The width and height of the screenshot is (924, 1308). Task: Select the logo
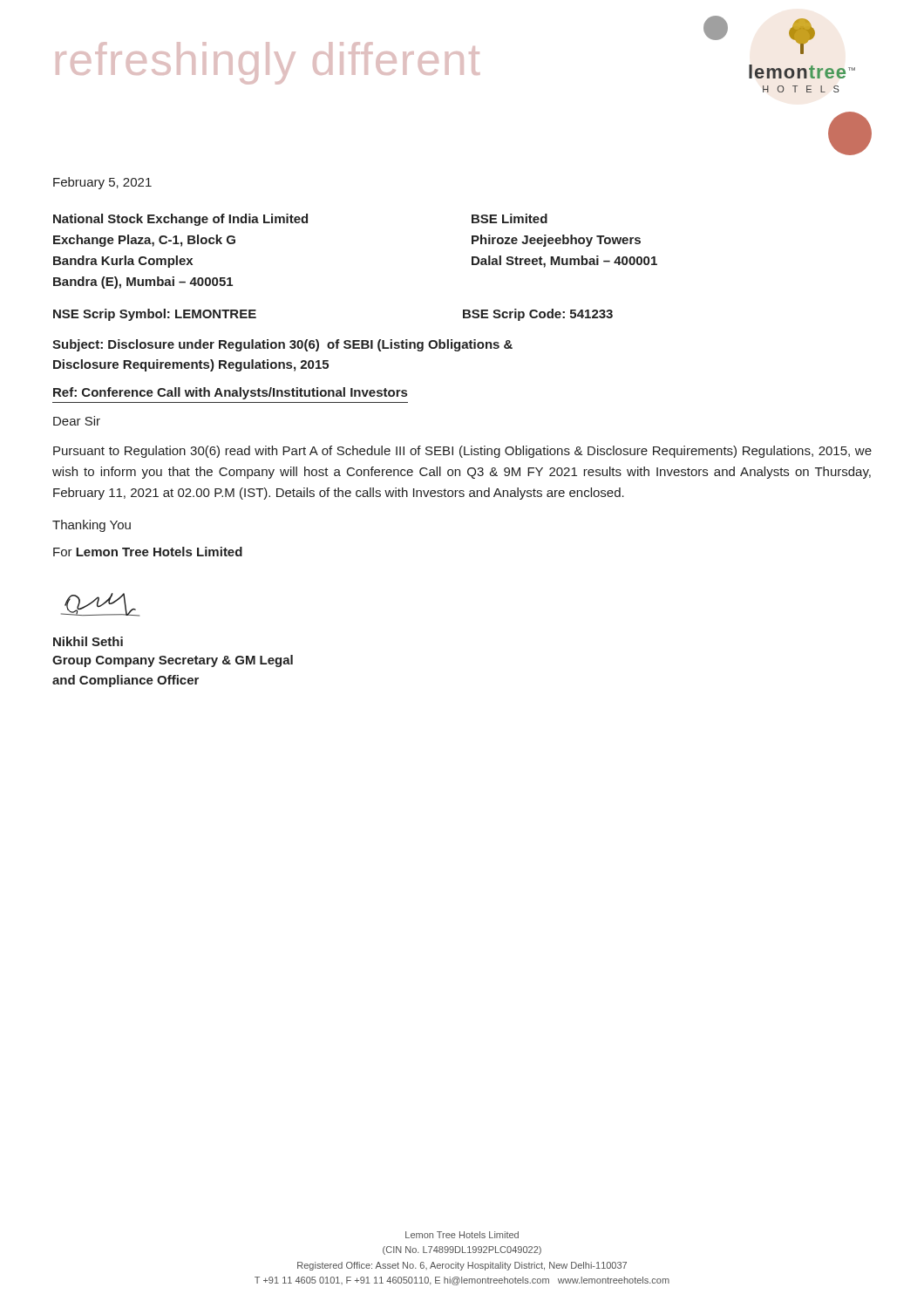pyautogui.click(x=462, y=74)
